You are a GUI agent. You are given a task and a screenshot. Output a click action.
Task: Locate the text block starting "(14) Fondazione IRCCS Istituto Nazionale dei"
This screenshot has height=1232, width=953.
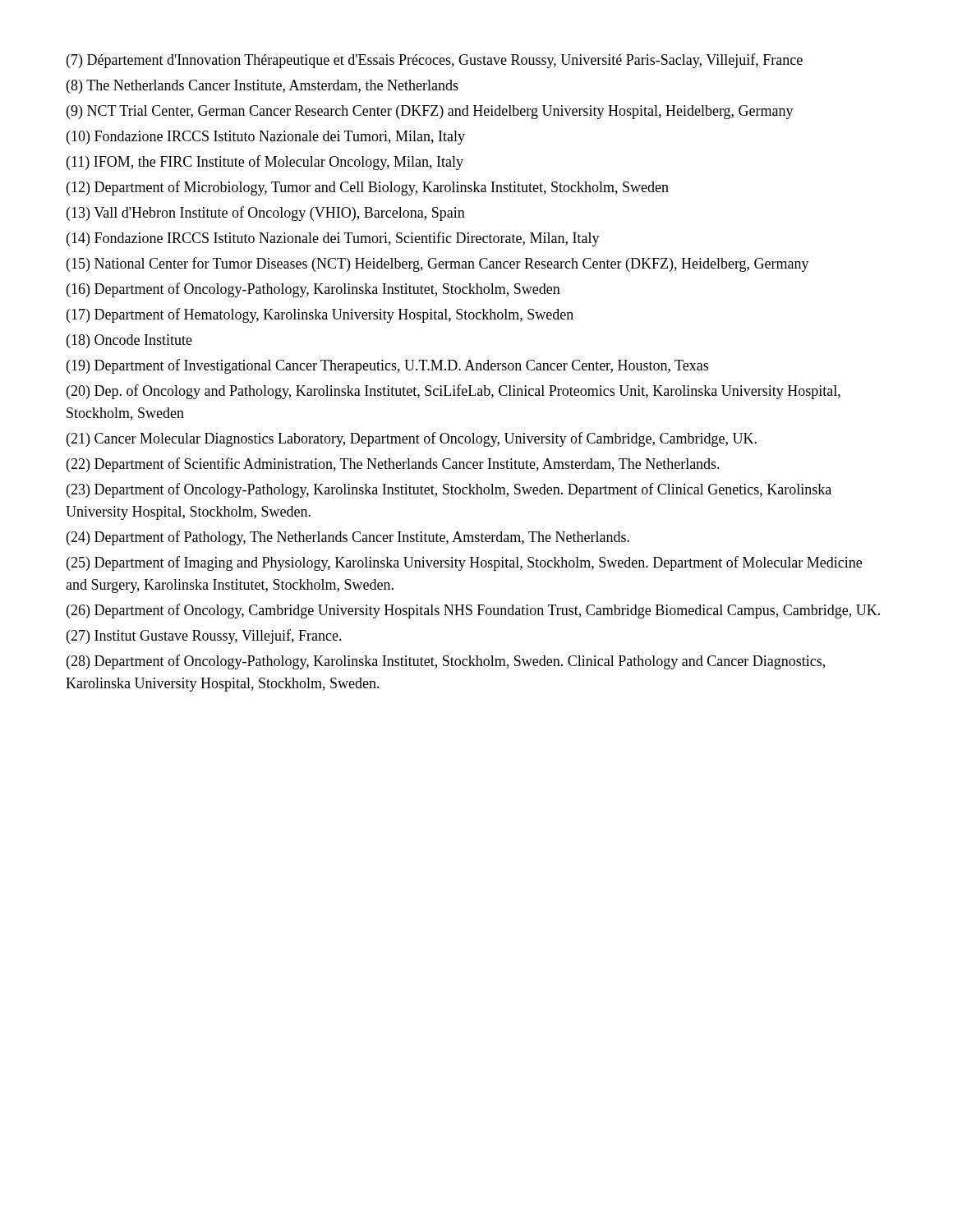coord(333,238)
